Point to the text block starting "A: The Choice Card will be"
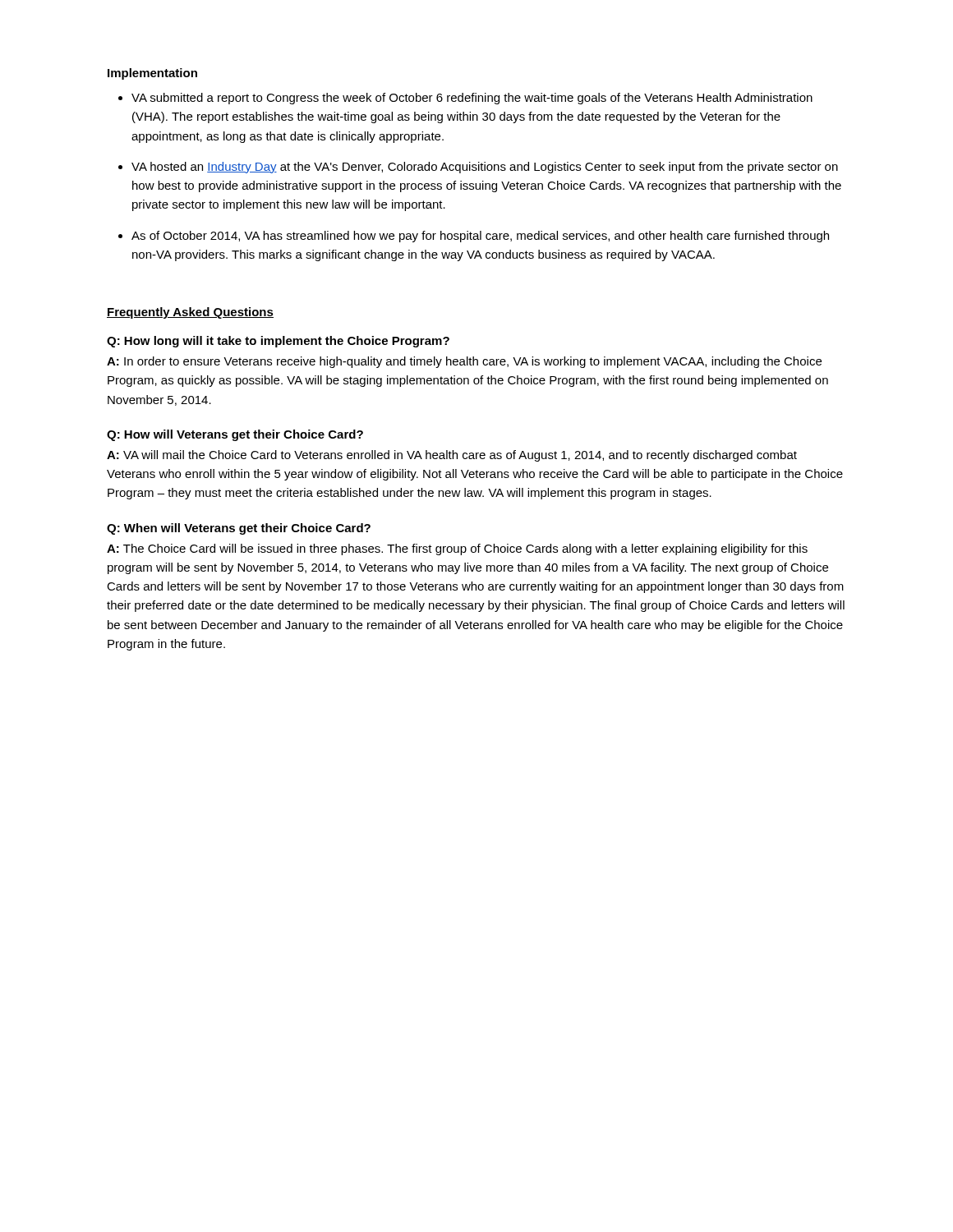953x1232 pixels. pos(476,596)
